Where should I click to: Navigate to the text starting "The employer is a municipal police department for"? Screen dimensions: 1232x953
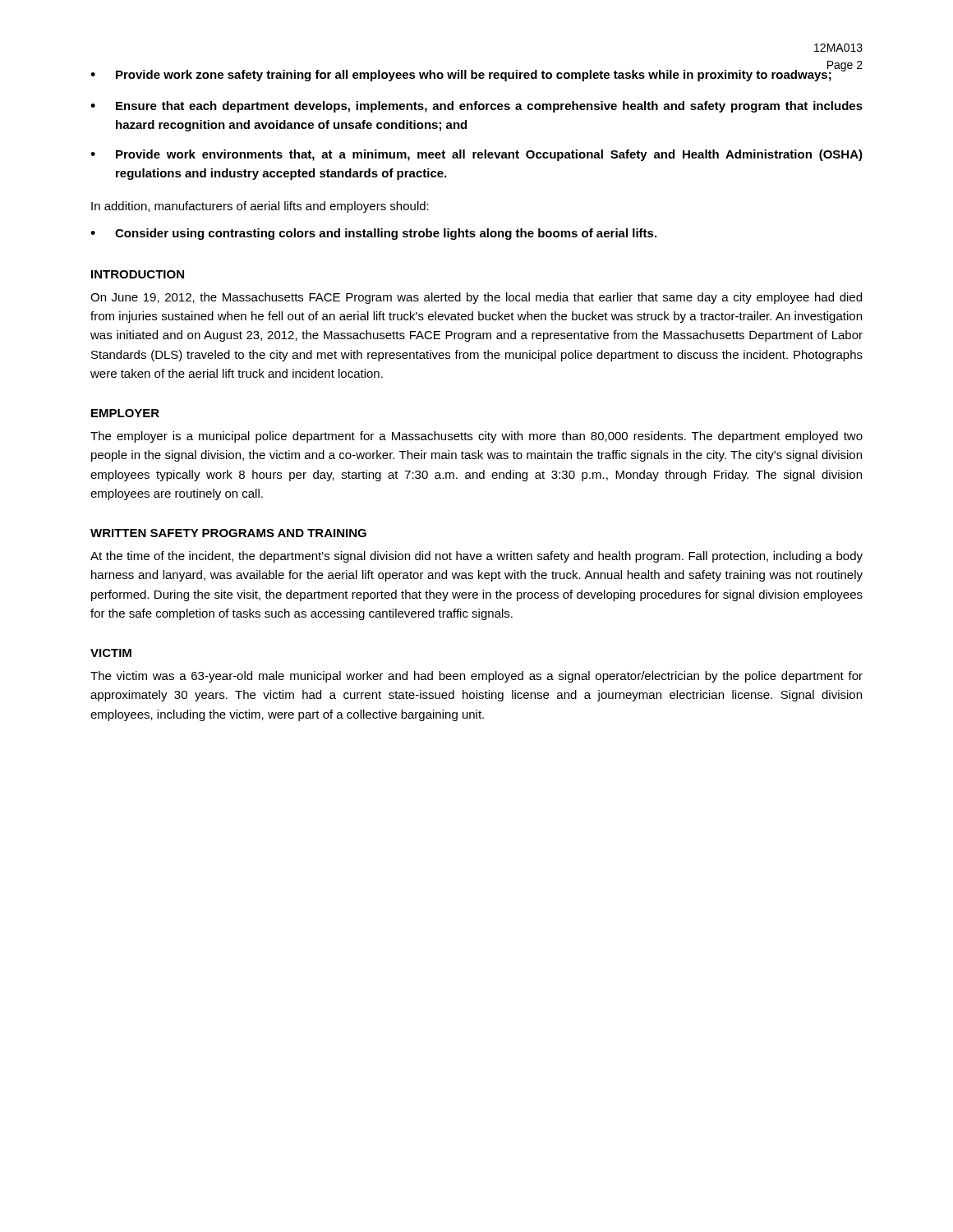pyautogui.click(x=476, y=464)
